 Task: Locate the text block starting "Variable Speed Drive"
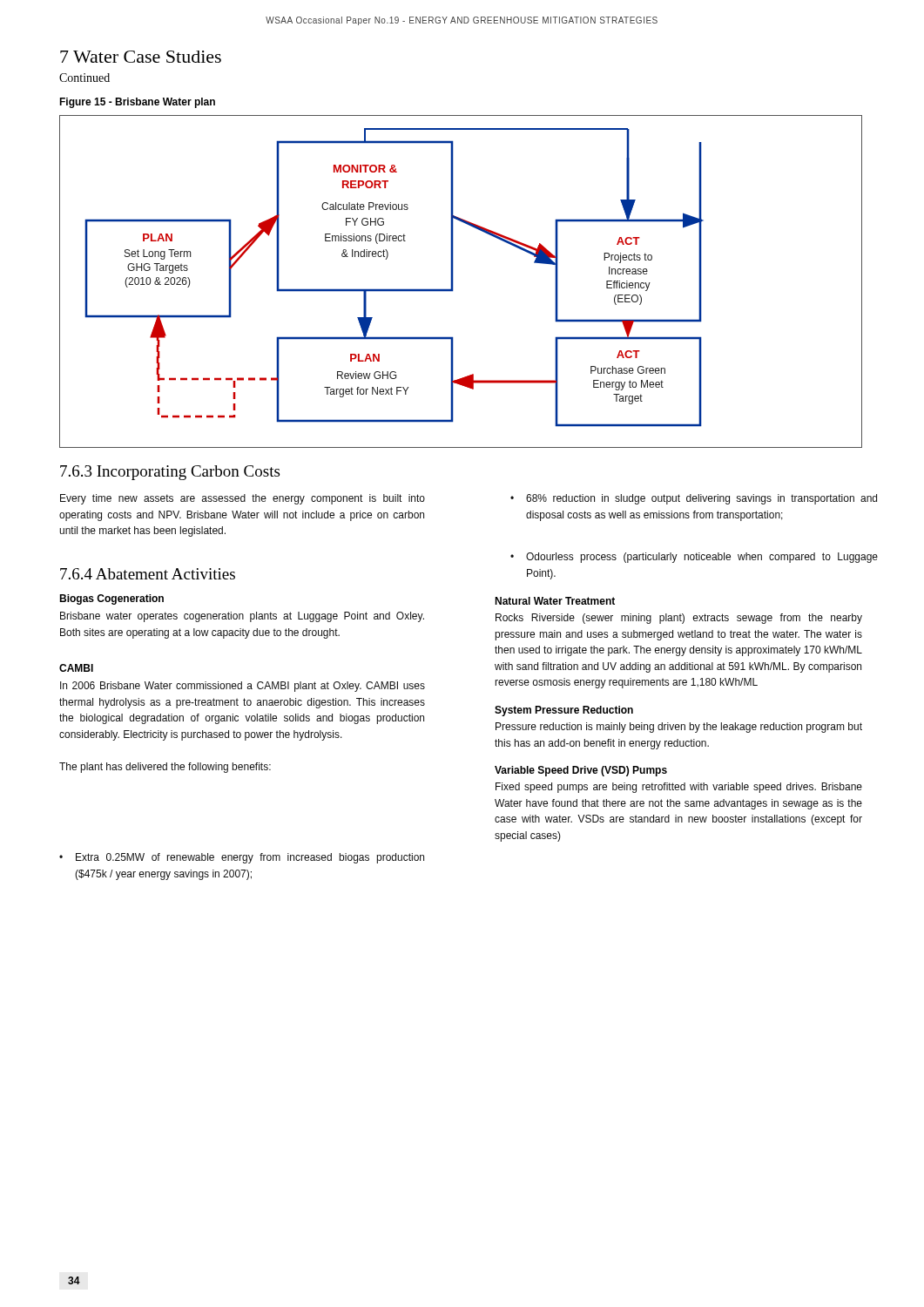(x=581, y=770)
